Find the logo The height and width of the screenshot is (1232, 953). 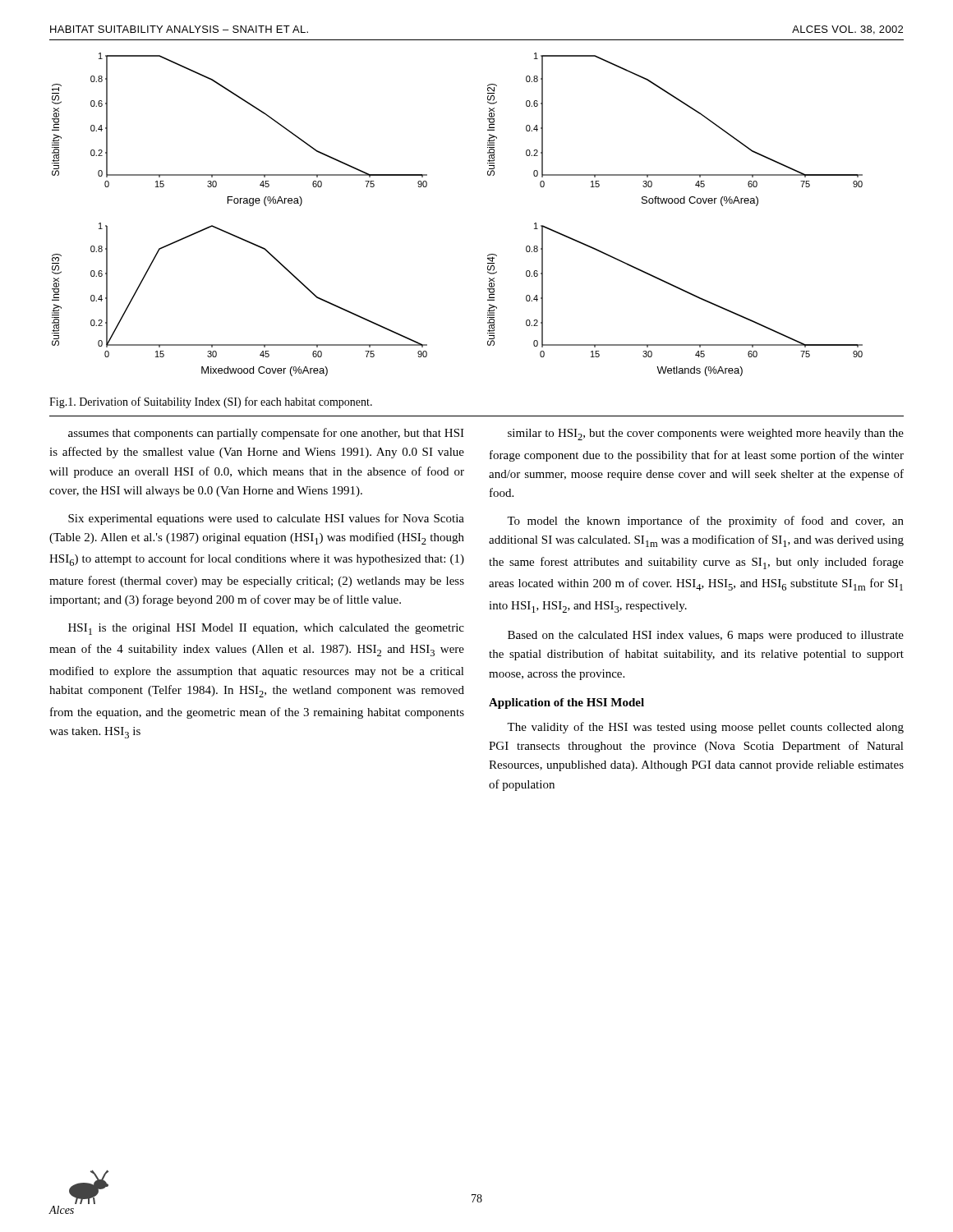tap(84, 1193)
